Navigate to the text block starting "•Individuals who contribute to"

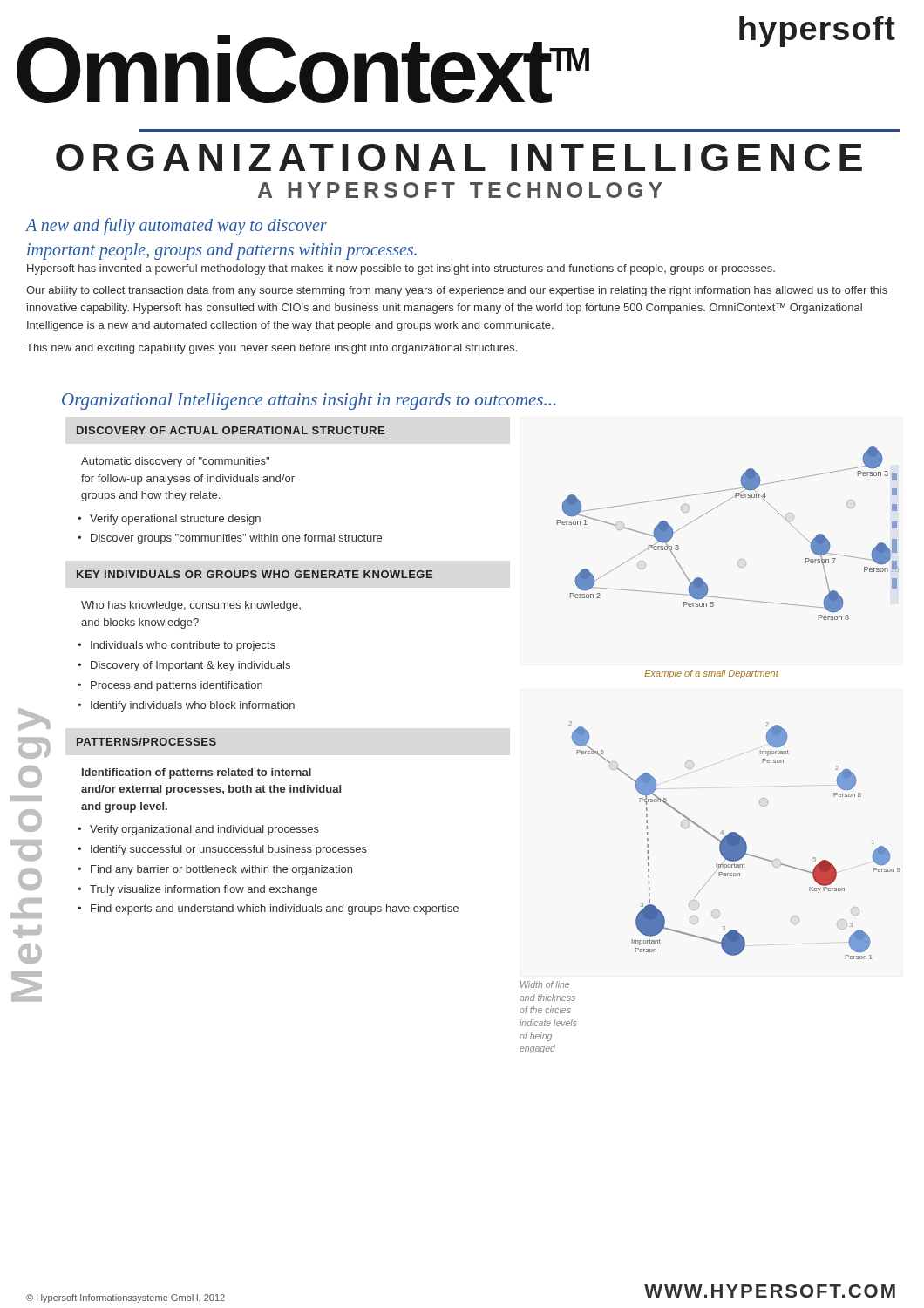pyautogui.click(x=183, y=646)
